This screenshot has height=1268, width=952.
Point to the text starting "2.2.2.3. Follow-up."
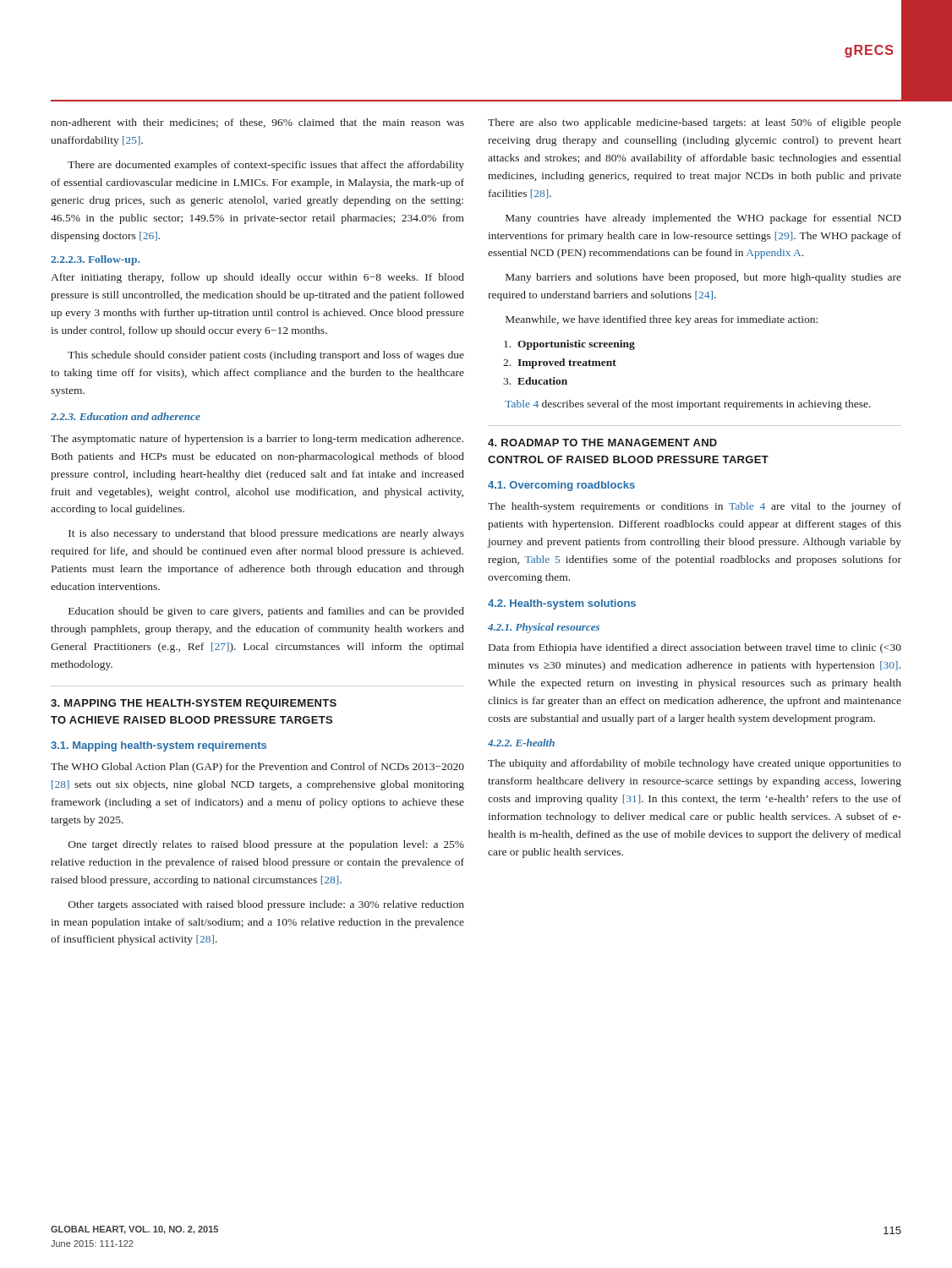pyautogui.click(x=95, y=259)
